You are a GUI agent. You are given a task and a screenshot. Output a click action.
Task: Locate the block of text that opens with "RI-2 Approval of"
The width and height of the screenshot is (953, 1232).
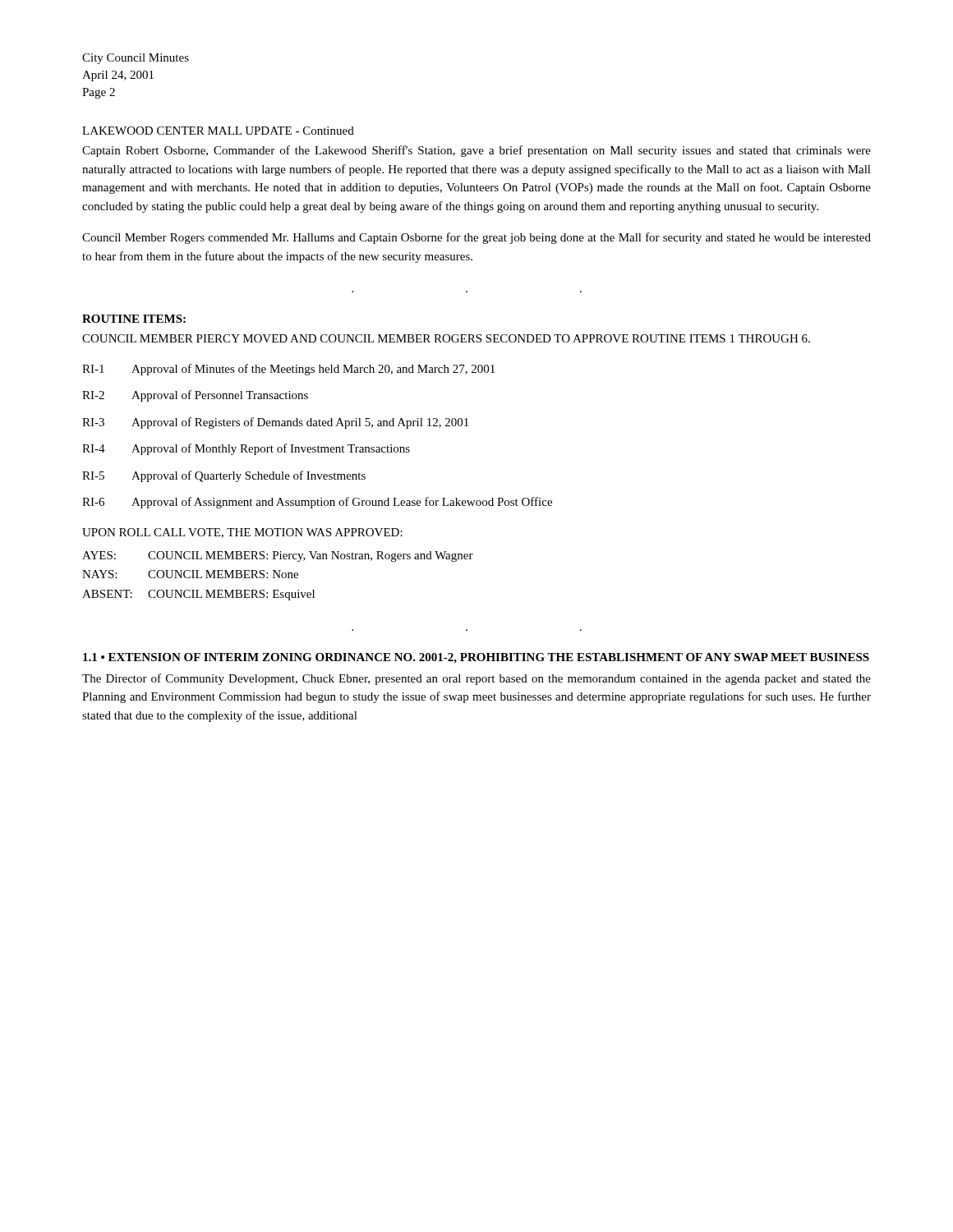[195, 396]
